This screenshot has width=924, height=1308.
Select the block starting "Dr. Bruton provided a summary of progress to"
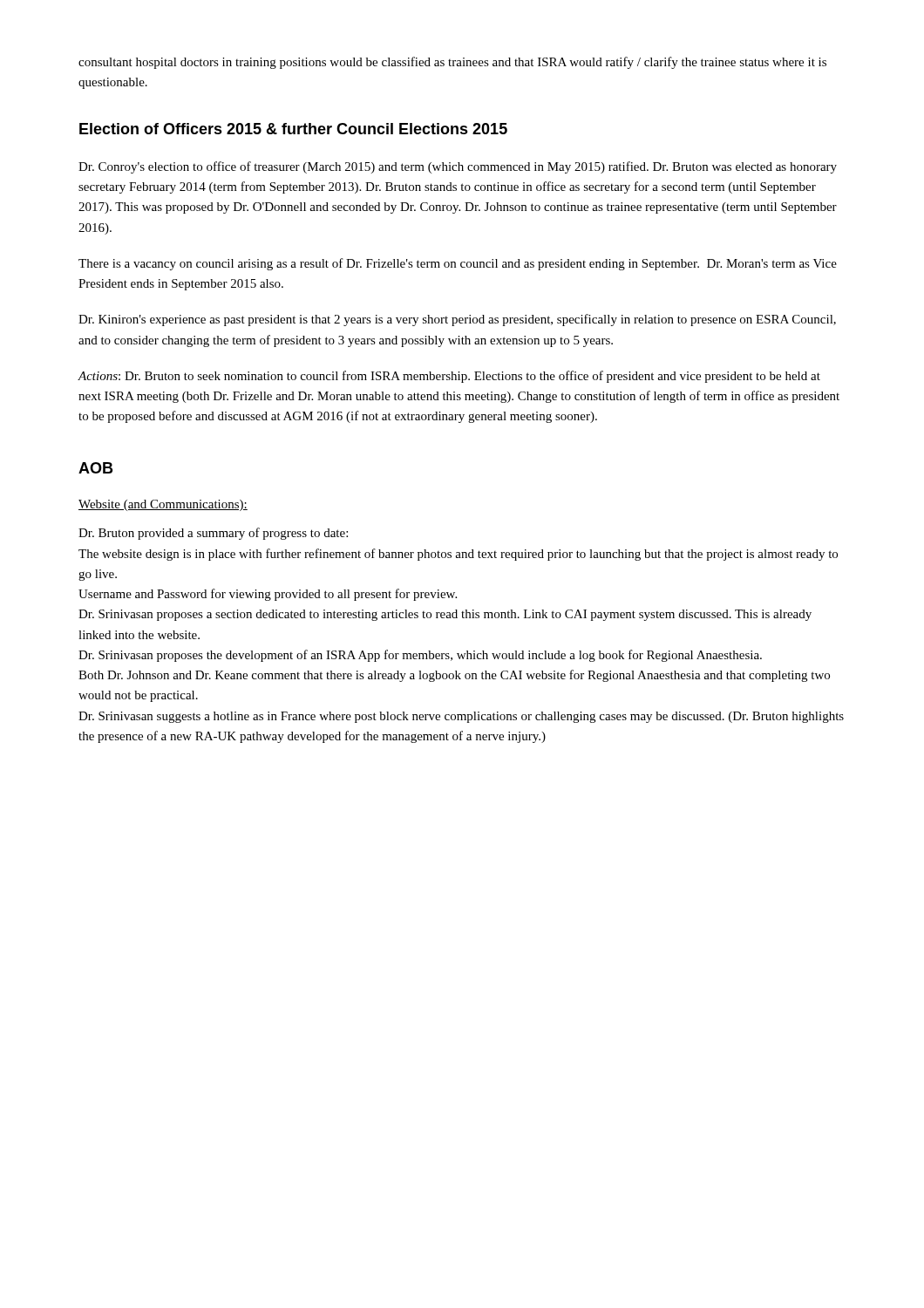(213, 534)
